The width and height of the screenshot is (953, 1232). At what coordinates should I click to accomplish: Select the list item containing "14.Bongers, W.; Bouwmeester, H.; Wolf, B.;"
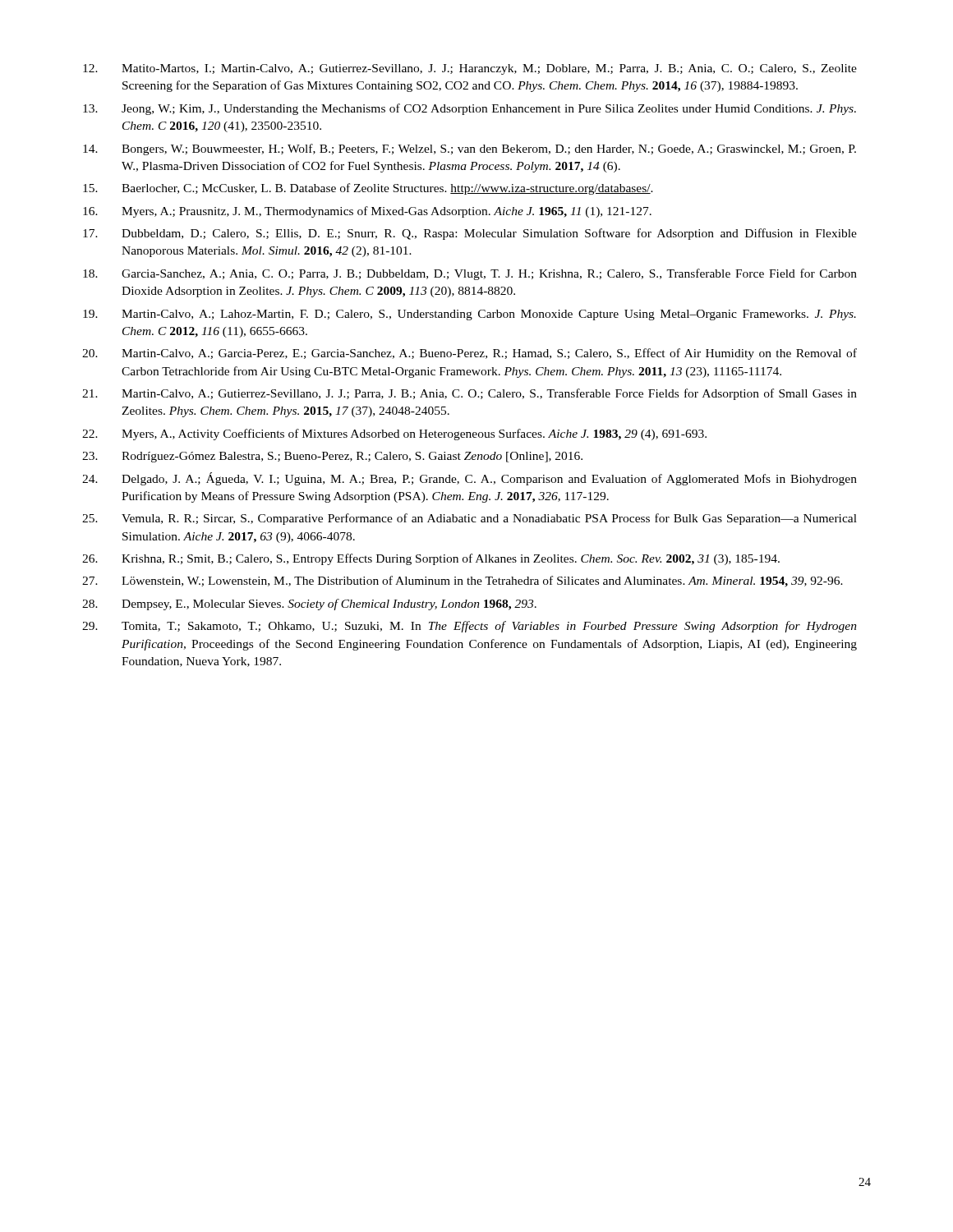point(469,157)
